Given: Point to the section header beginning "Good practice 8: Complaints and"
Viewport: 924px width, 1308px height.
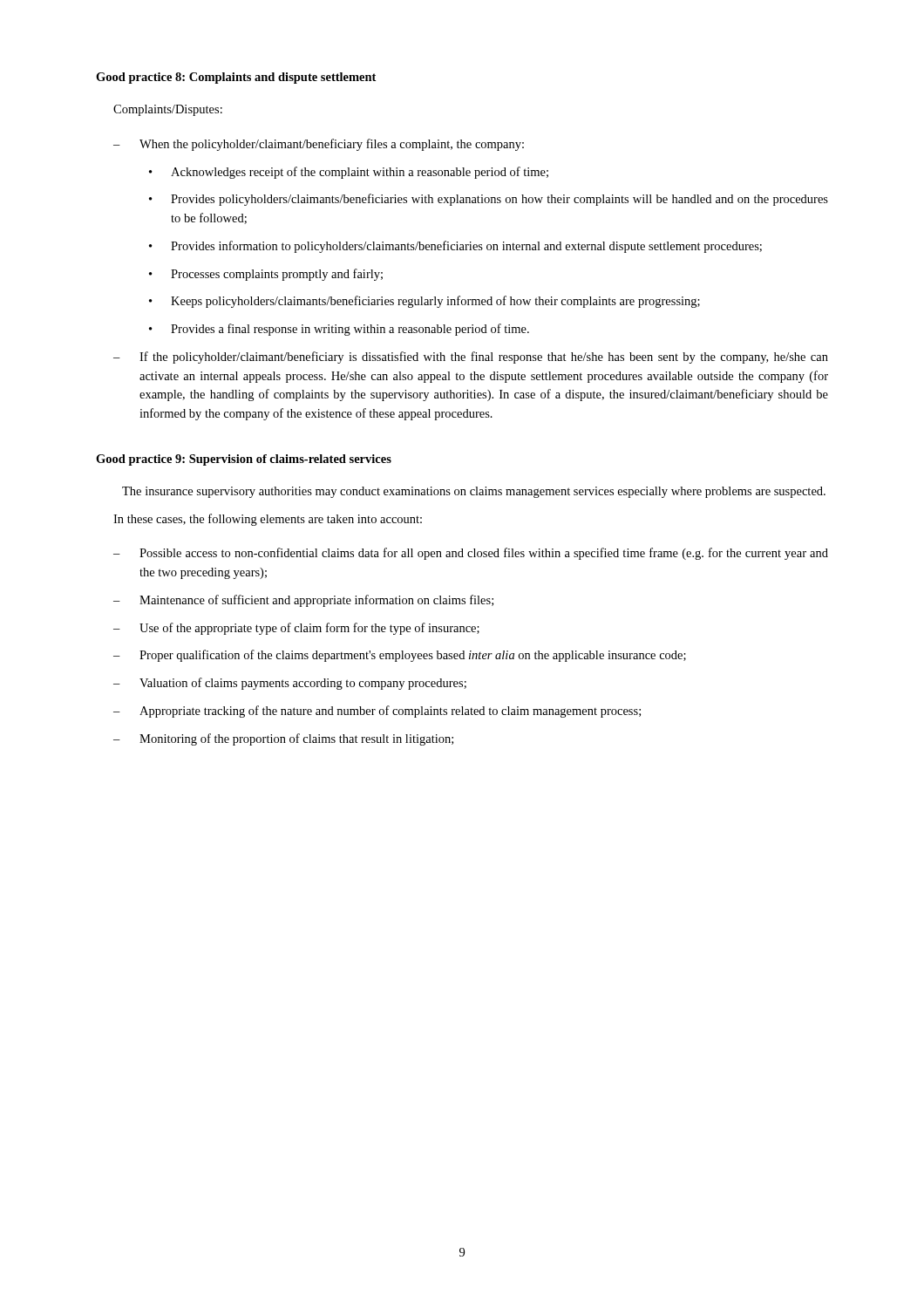Looking at the screenshot, I should point(236,77).
